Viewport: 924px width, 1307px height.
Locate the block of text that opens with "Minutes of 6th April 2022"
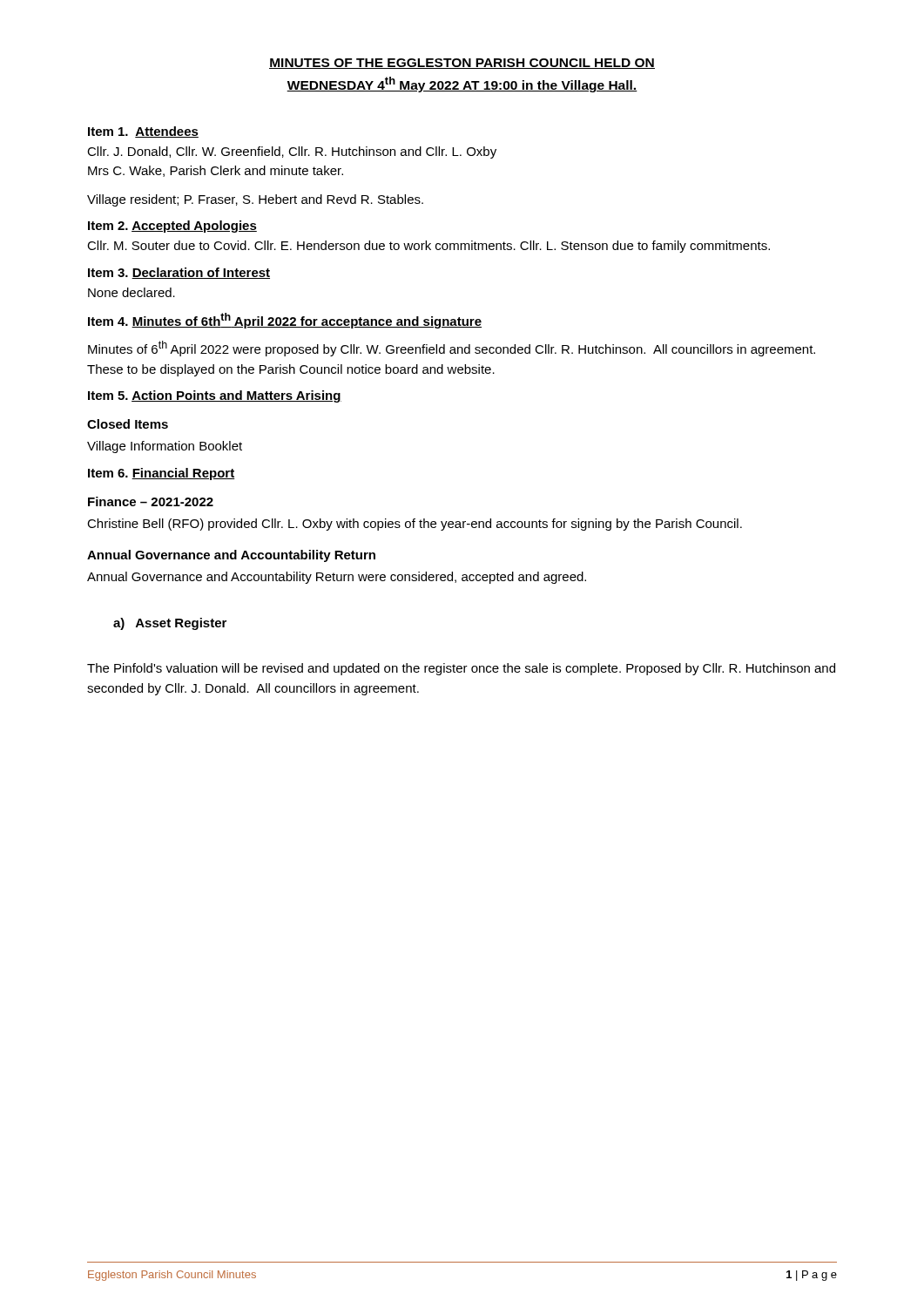[452, 358]
